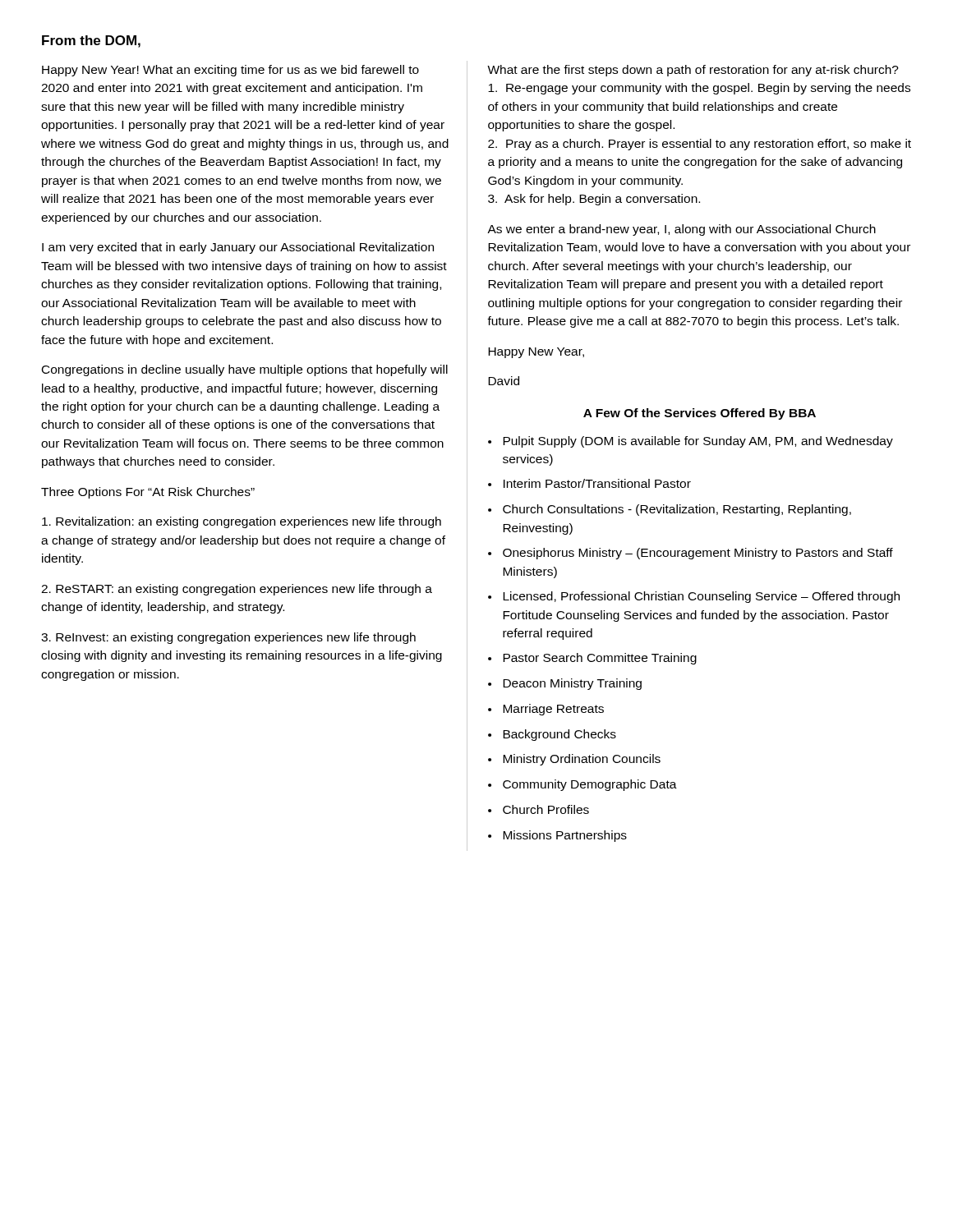The height and width of the screenshot is (1232, 953).
Task: Point to the block beginning "ReInvest: an existing congregation experiences new"
Action: [x=246, y=656]
